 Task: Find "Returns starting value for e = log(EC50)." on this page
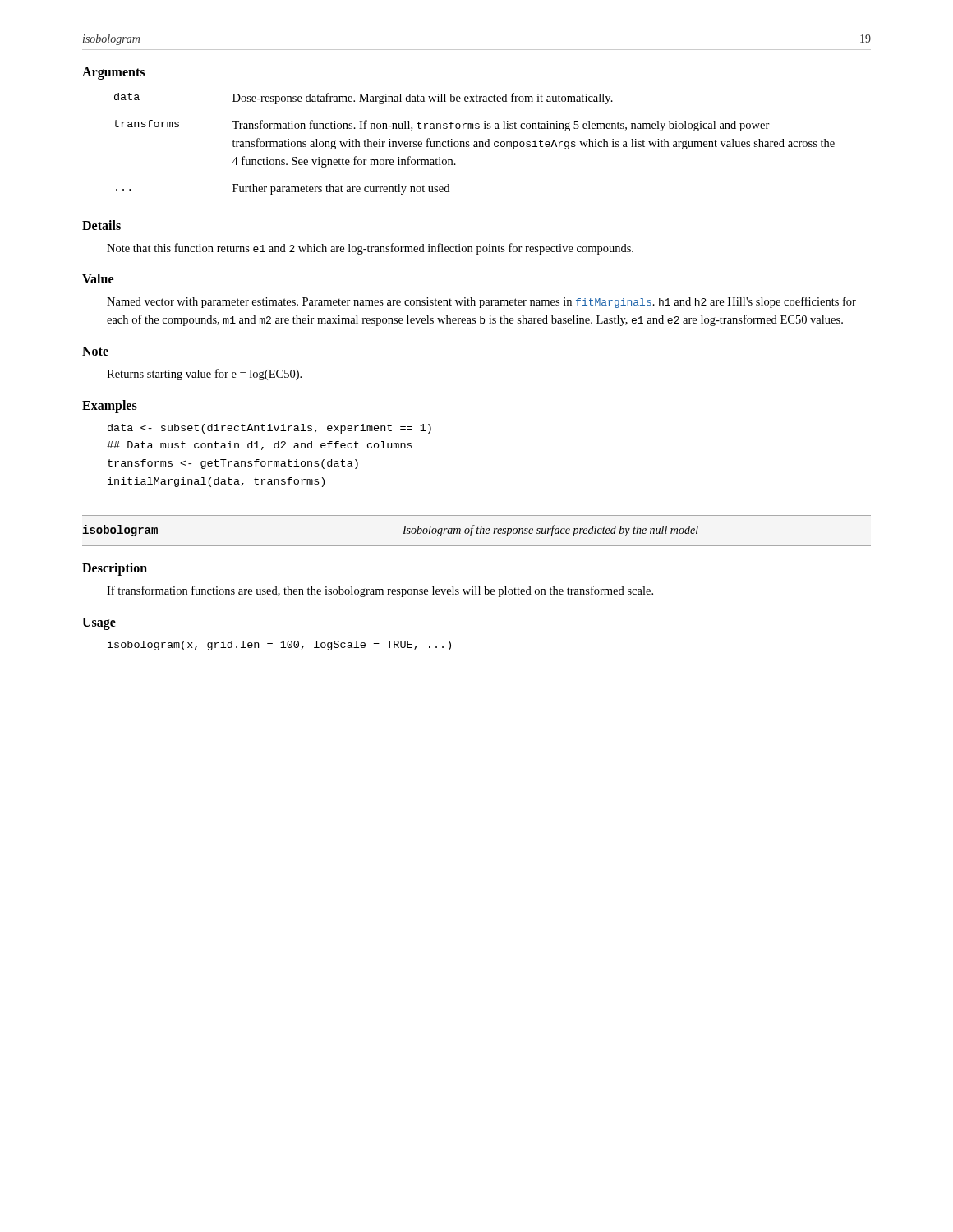pyautogui.click(x=205, y=374)
